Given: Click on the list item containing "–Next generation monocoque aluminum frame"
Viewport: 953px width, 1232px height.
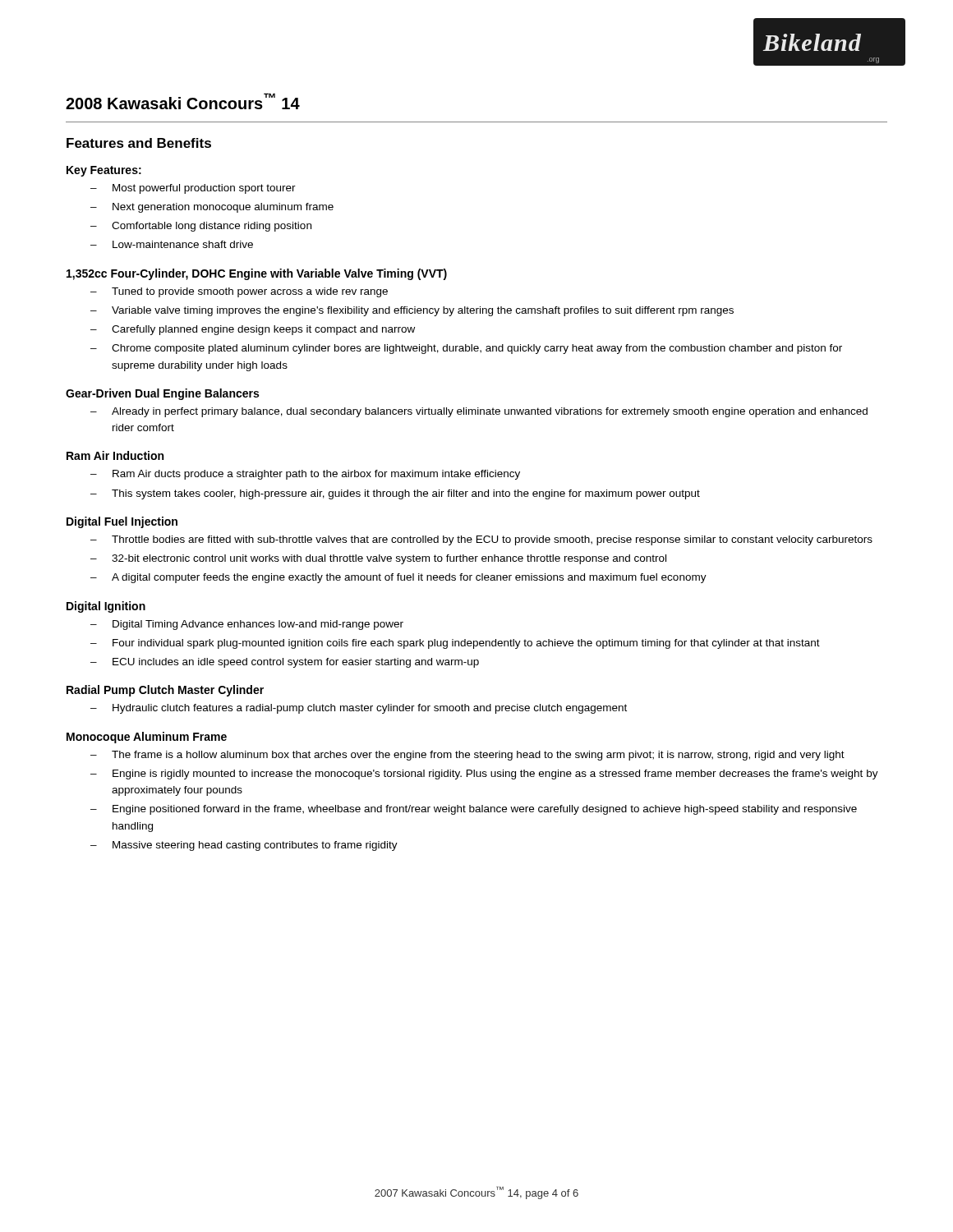Looking at the screenshot, I should pos(212,208).
